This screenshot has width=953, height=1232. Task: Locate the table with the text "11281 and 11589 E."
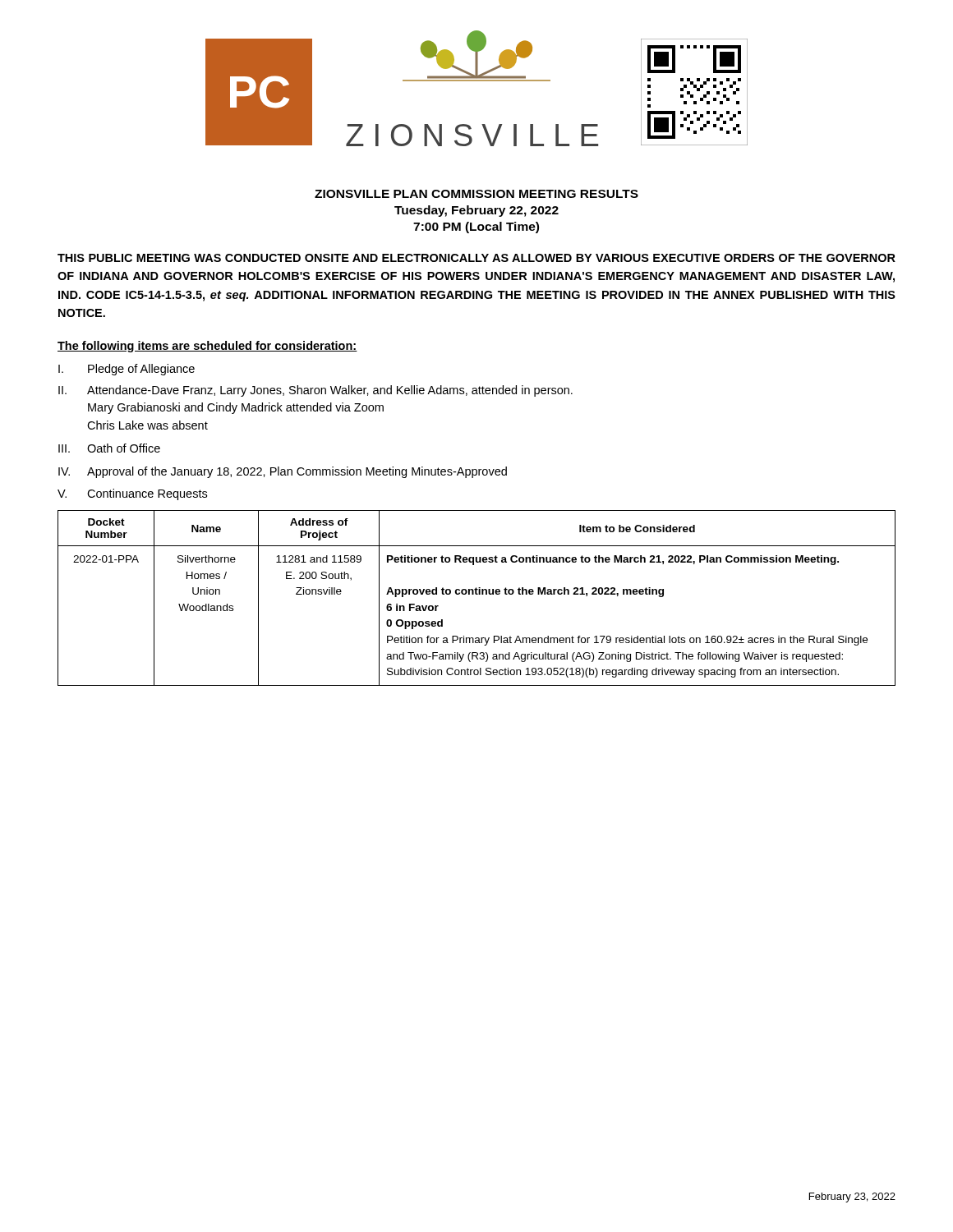click(x=476, y=598)
